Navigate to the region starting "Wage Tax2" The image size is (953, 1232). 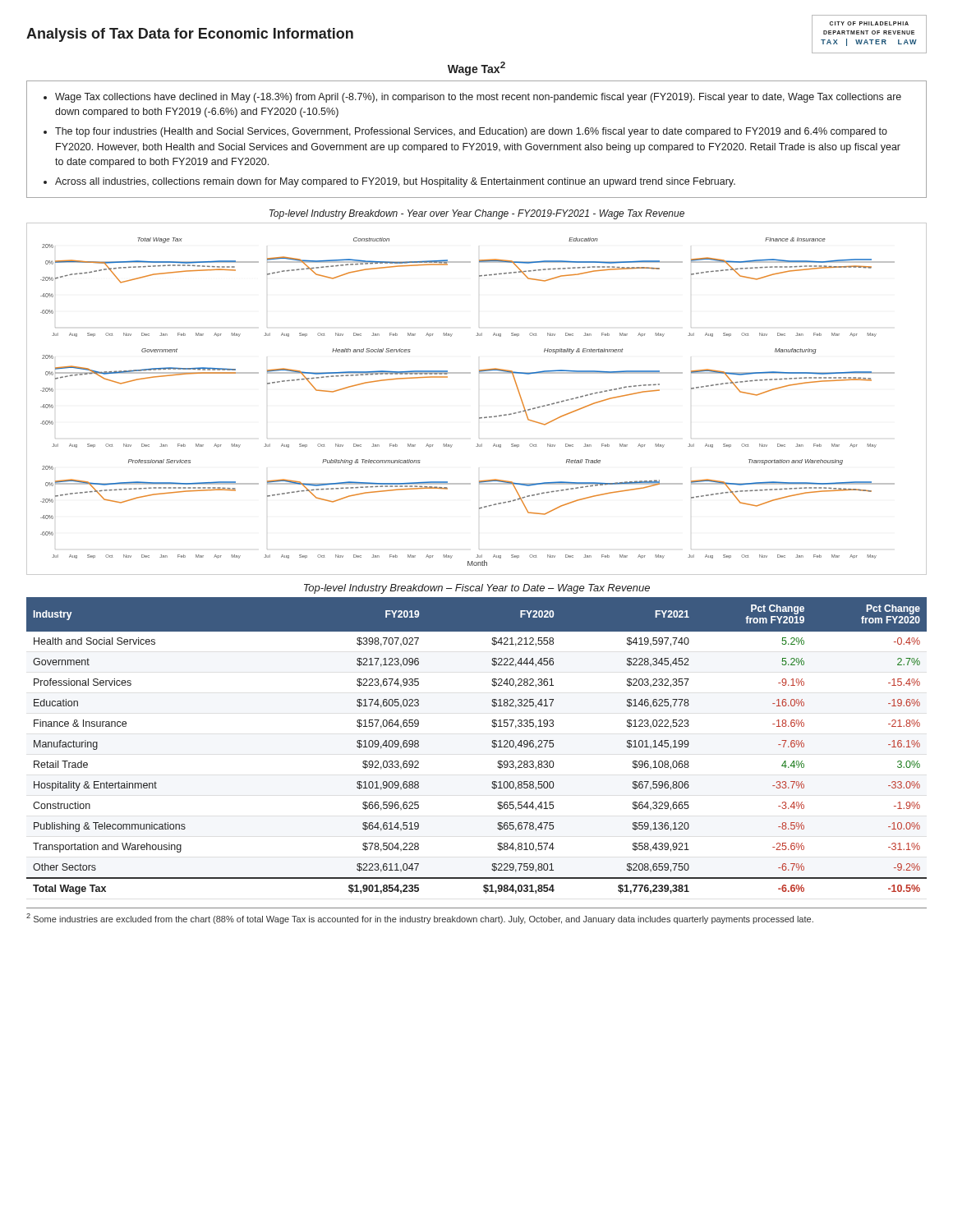476,68
